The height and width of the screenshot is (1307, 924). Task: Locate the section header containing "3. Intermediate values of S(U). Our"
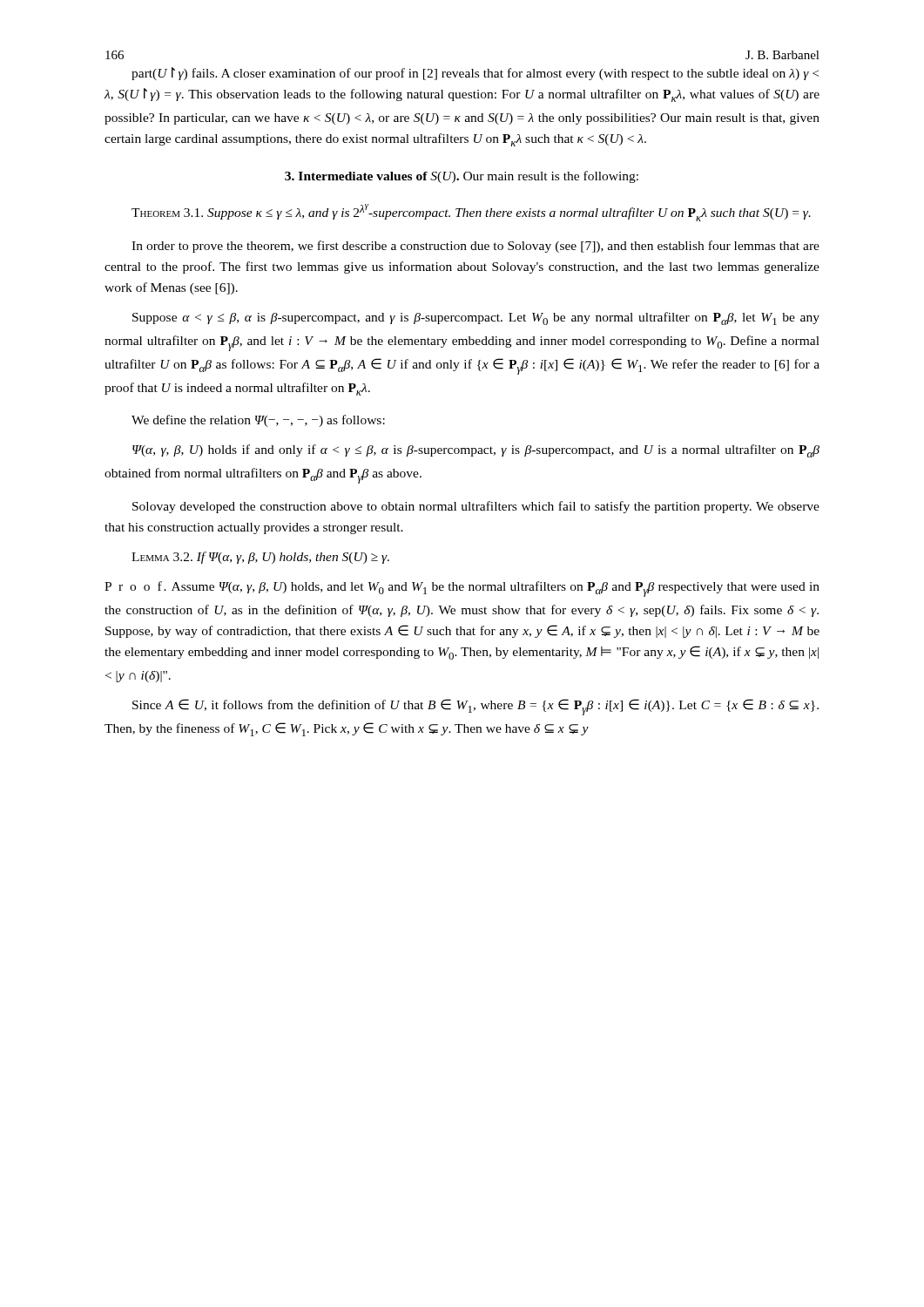point(462,176)
